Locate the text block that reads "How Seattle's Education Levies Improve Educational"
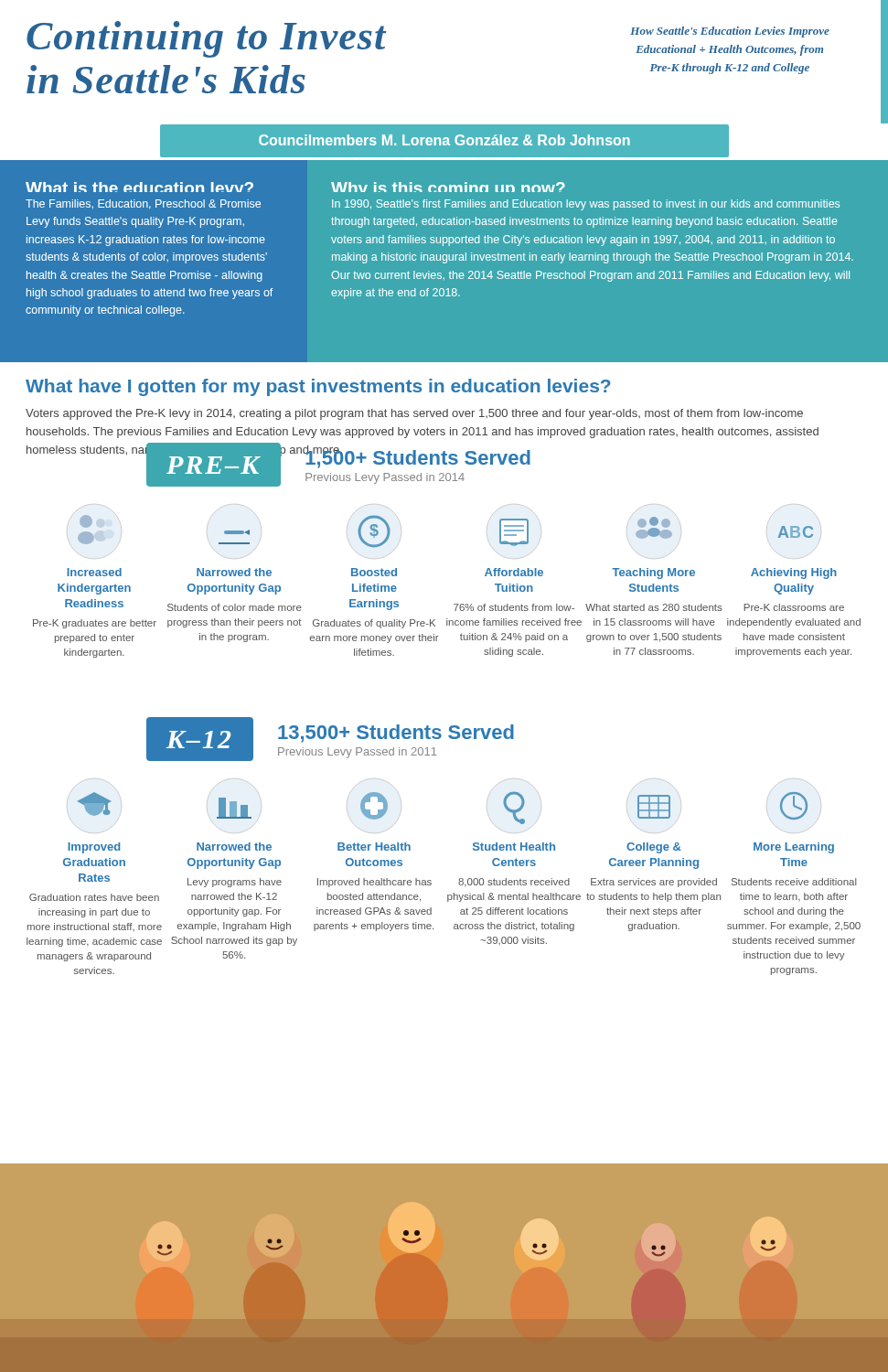The height and width of the screenshot is (1372, 888). [x=730, y=50]
